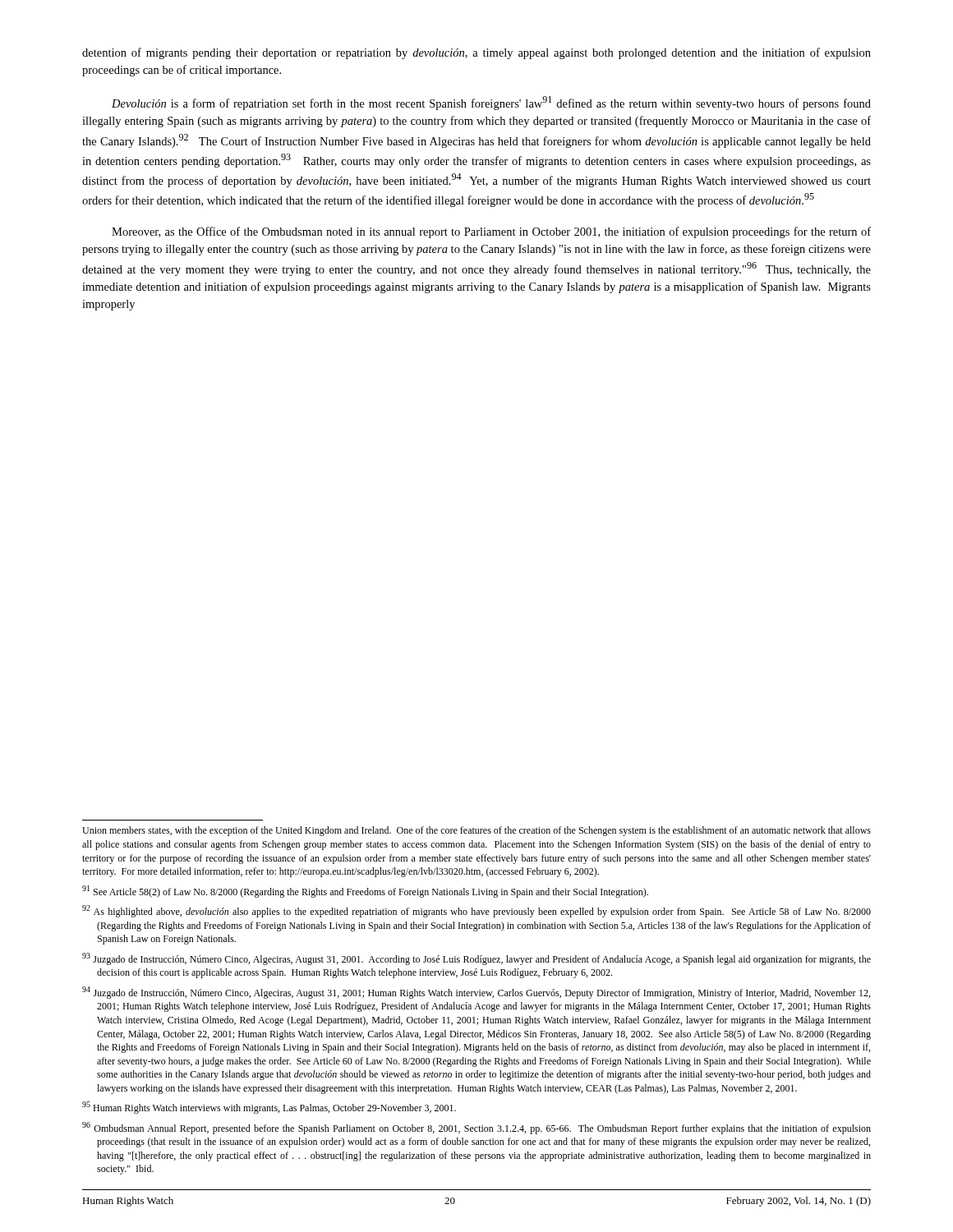Navigate to the region starting "detention of migrants pending their"
953x1232 pixels.
point(476,61)
